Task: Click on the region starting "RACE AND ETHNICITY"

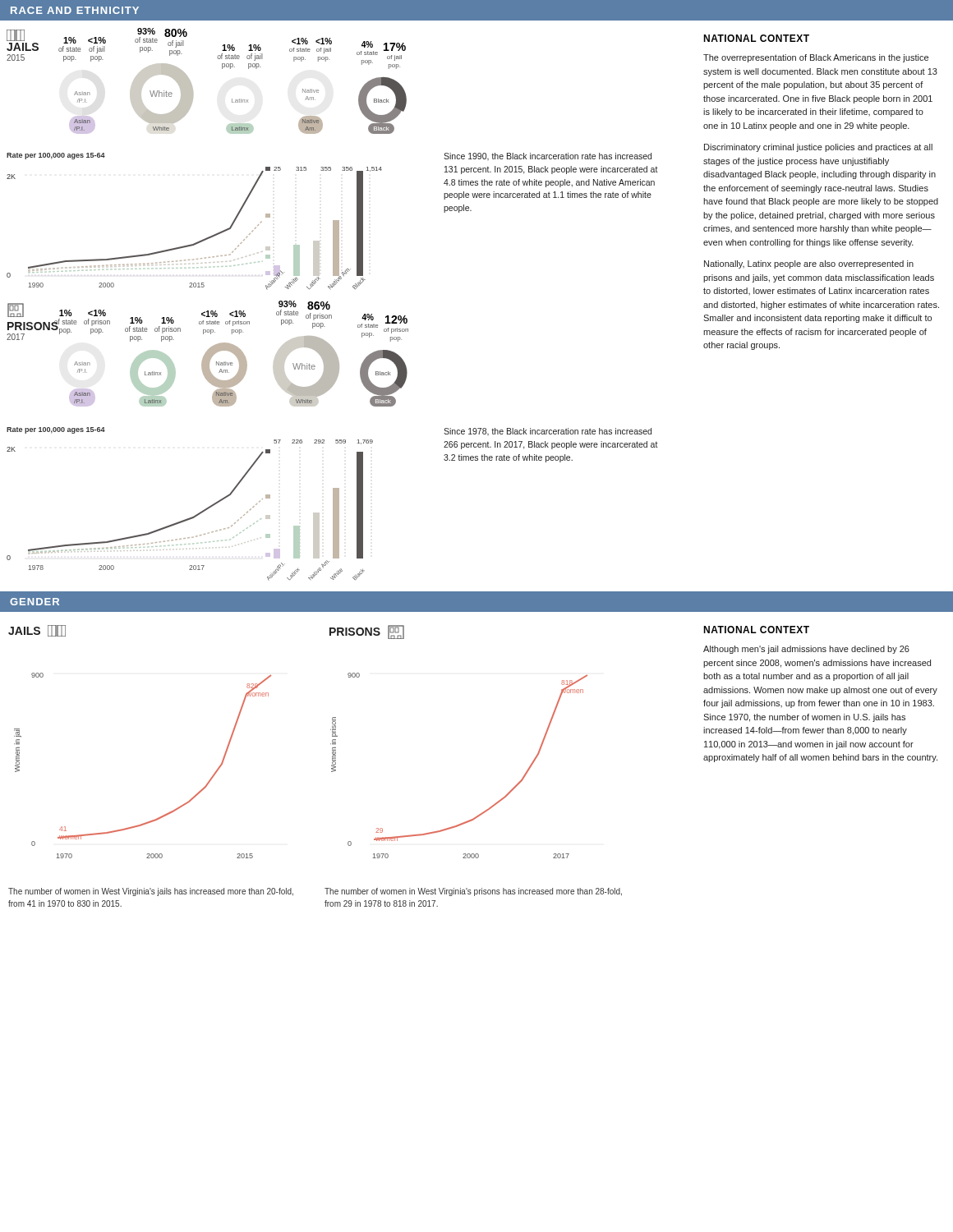Action: point(75,10)
